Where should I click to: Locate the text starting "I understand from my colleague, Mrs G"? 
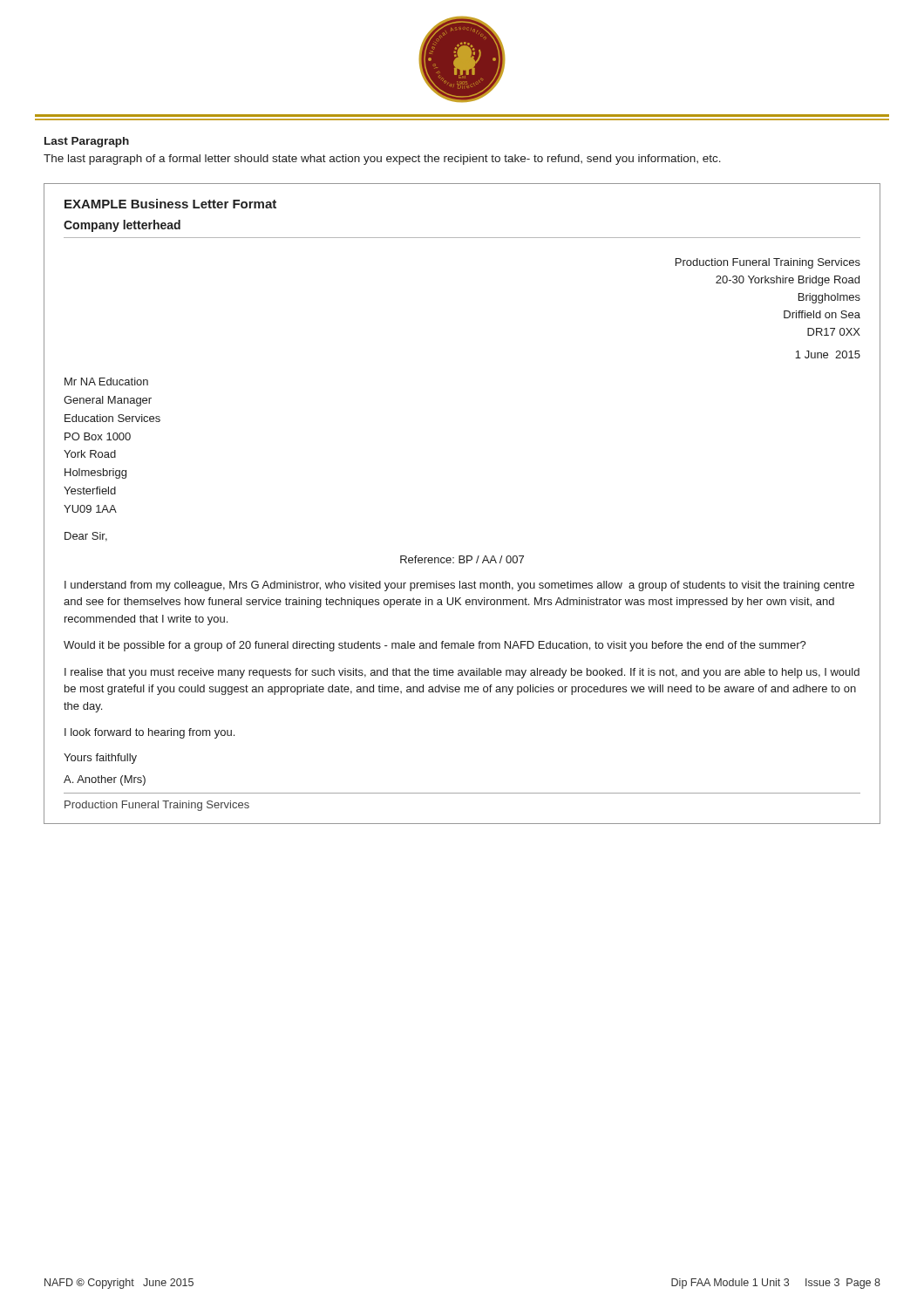(462, 602)
